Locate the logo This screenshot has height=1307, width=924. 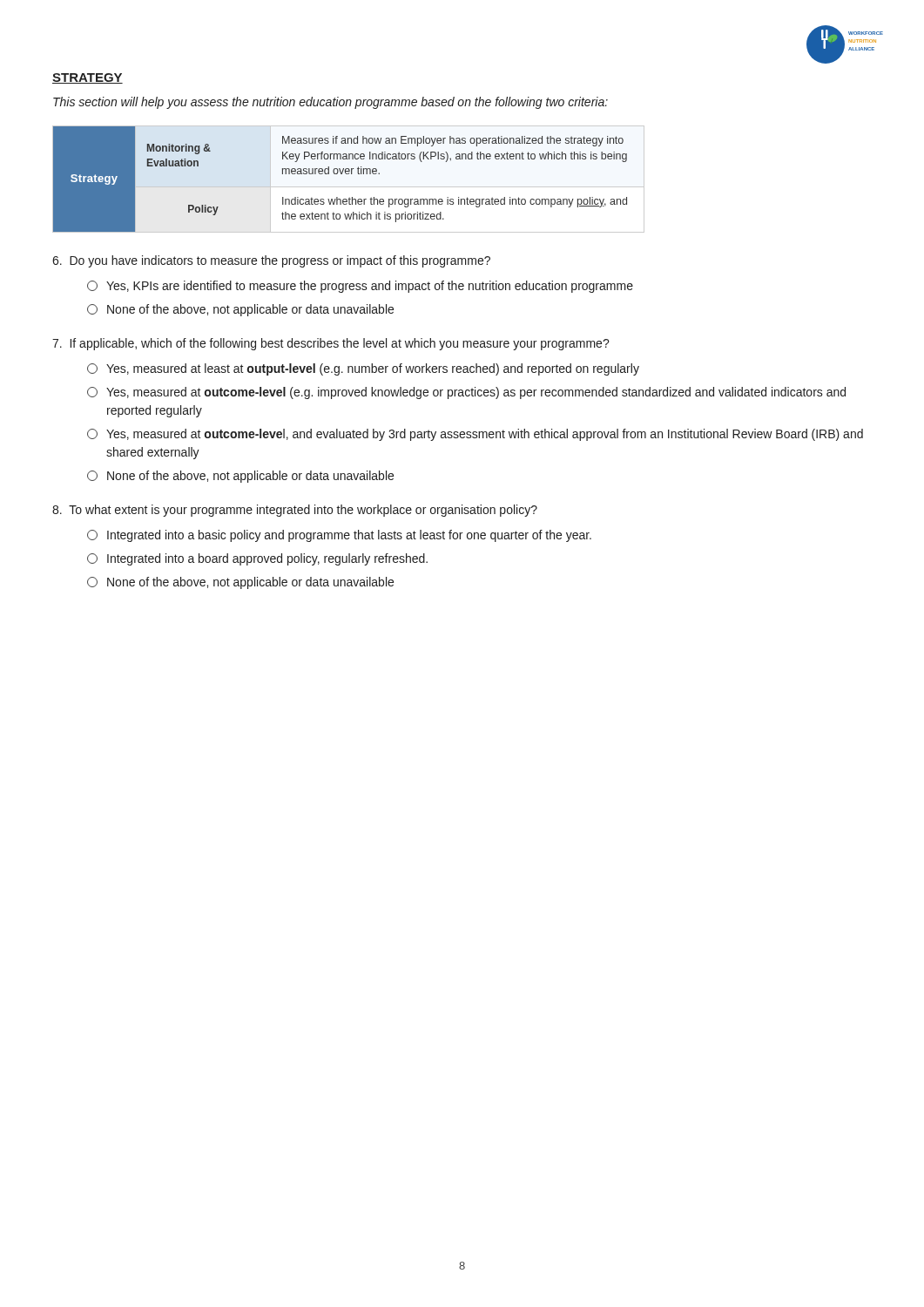[848, 46]
